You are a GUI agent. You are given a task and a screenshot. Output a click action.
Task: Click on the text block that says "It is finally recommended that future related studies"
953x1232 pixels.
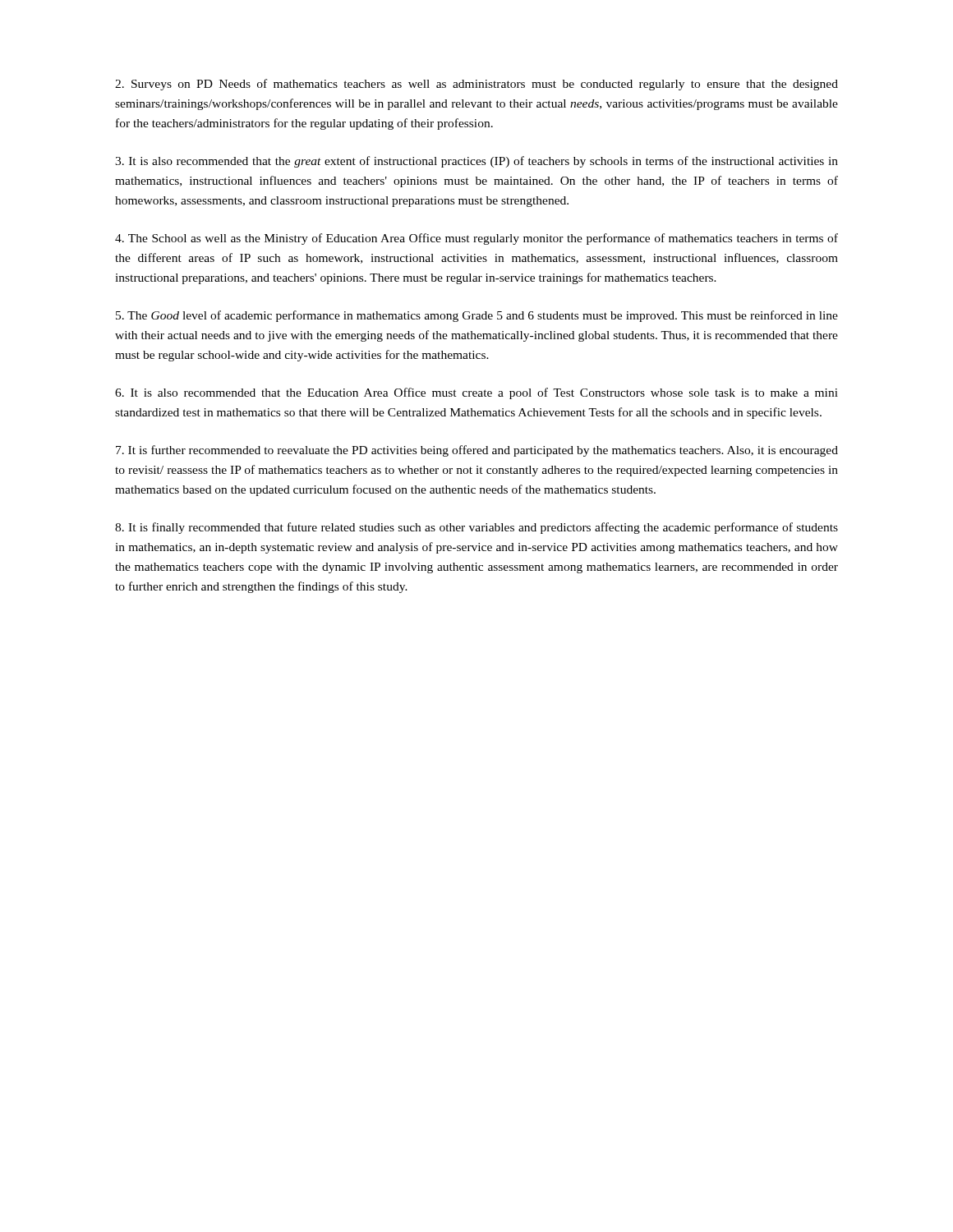click(x=476, y=557)
